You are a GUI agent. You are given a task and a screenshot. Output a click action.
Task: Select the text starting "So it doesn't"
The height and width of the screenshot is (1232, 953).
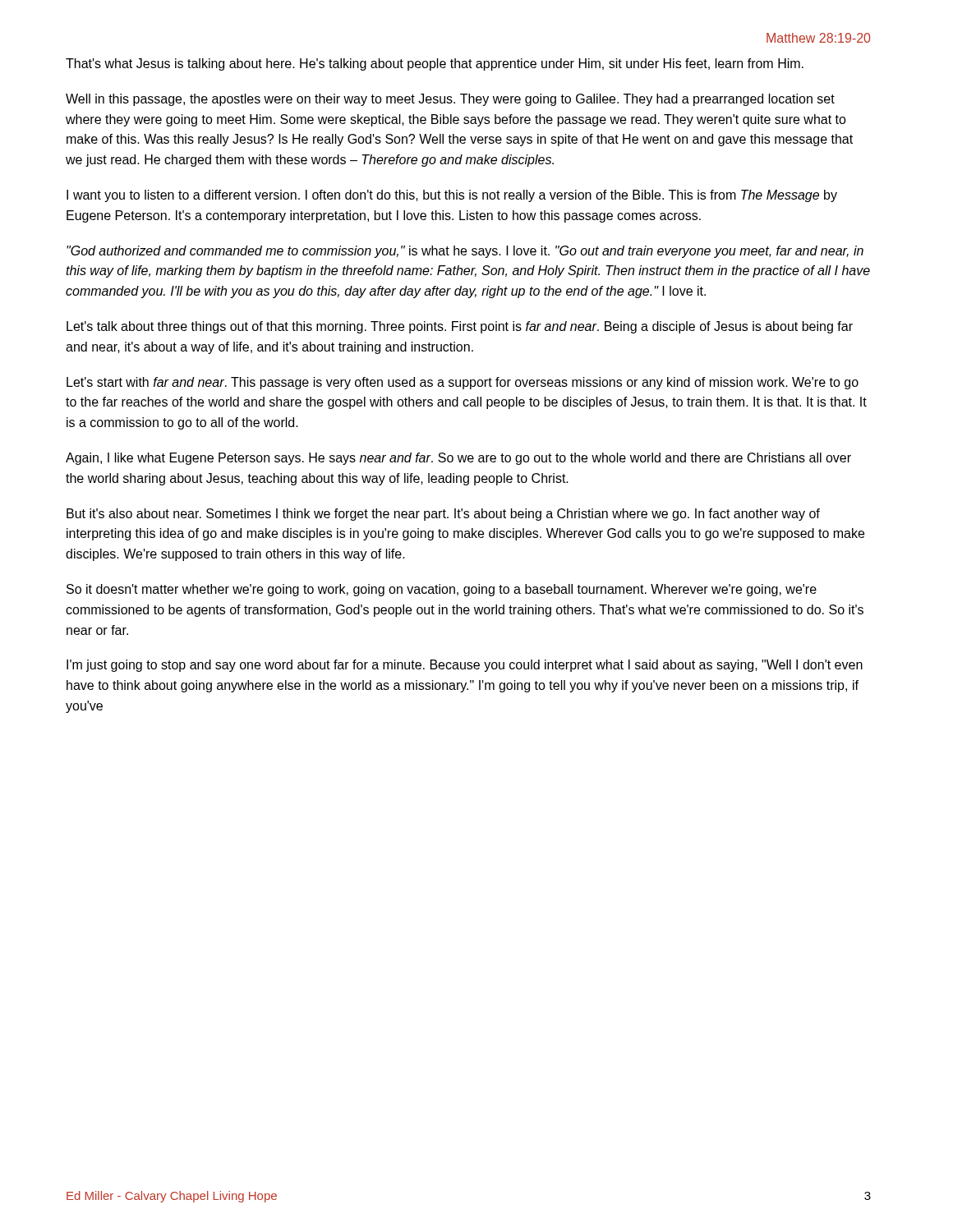(465, 610)
